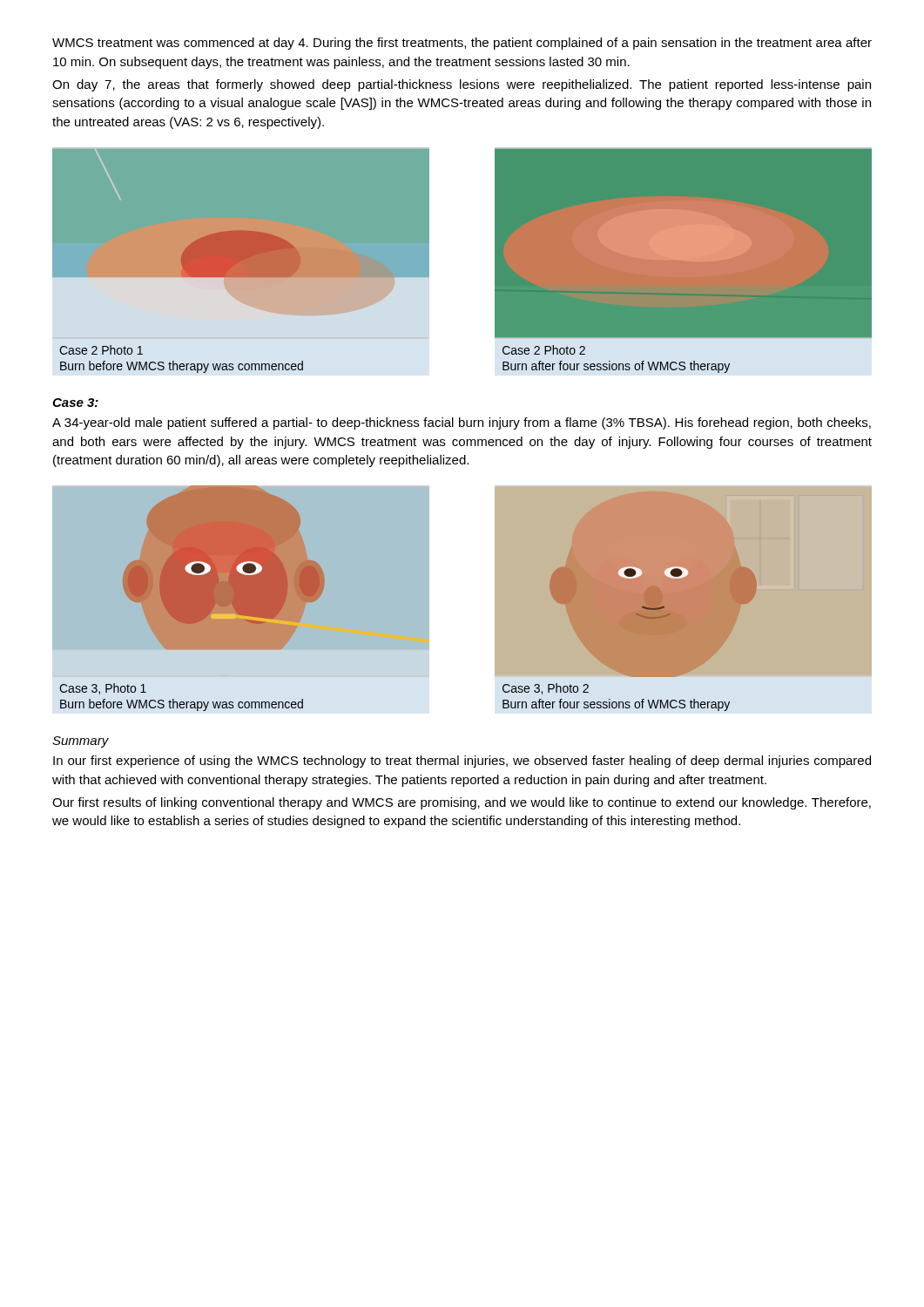The width and height of the screenshot is (924, 1307).
Task: Click on the section header with the text "Case 3:"
Action: pos(76,402)
